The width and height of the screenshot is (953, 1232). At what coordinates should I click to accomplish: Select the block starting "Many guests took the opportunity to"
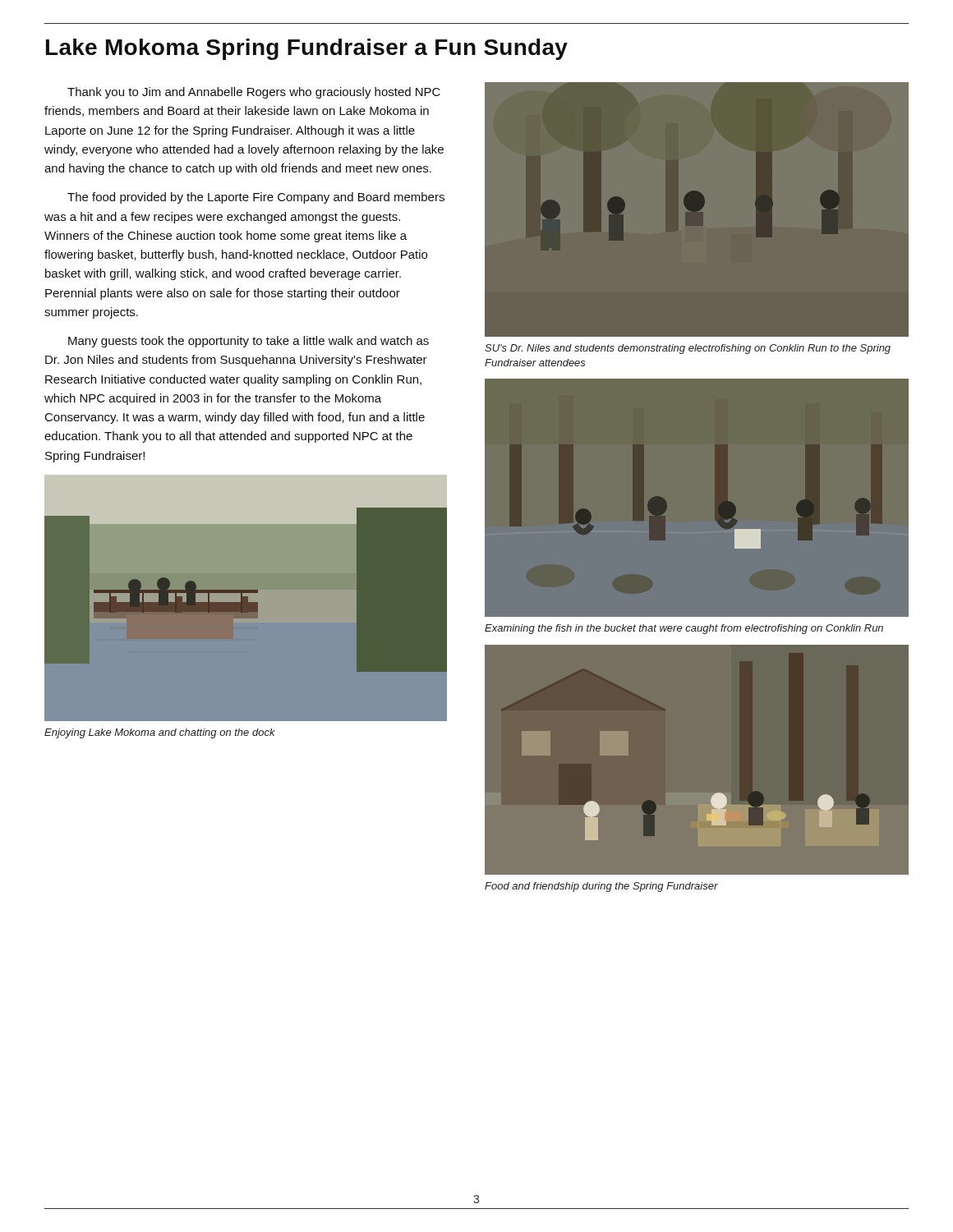tap(237, 397)
